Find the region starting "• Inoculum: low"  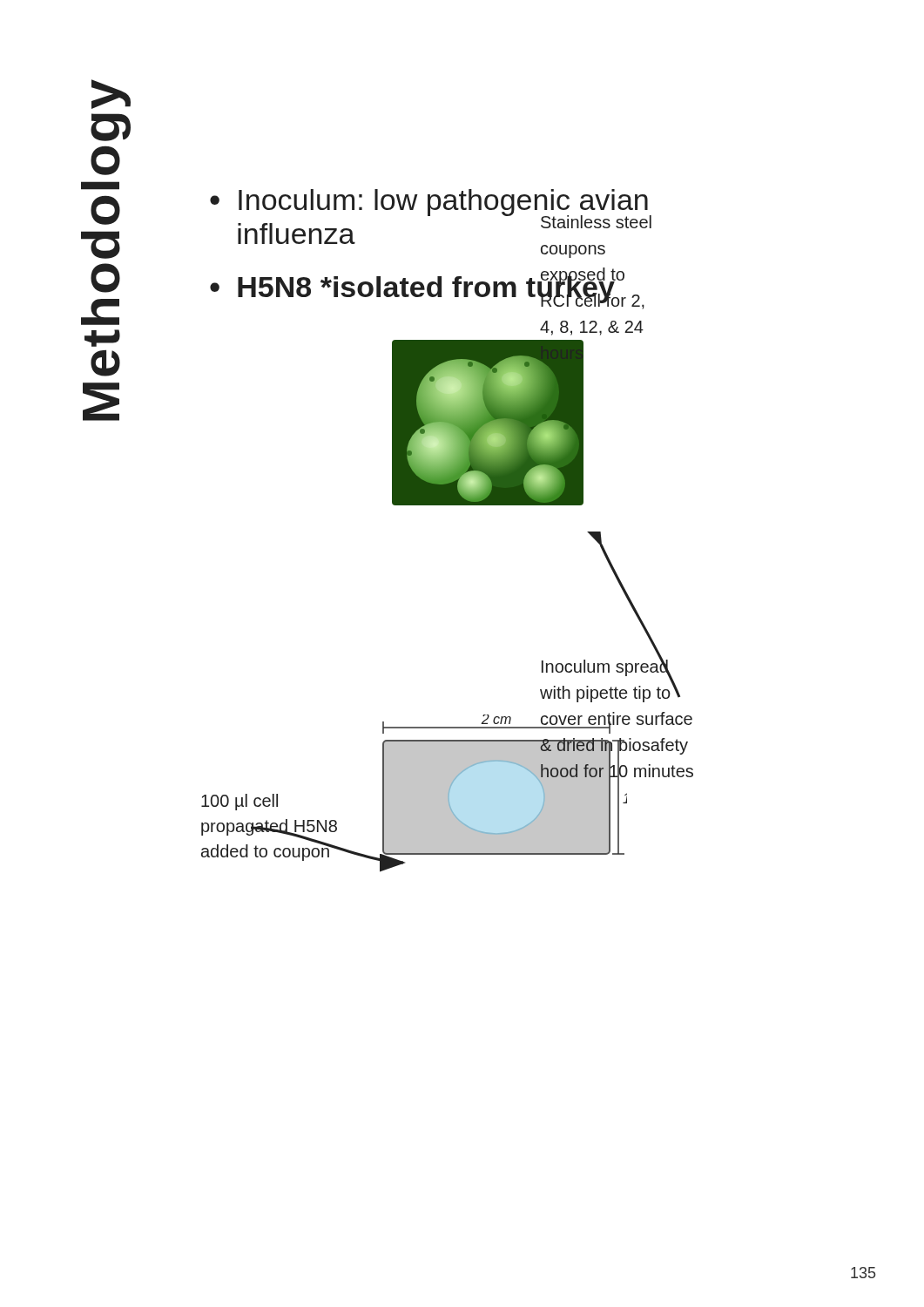pos(470,217)
